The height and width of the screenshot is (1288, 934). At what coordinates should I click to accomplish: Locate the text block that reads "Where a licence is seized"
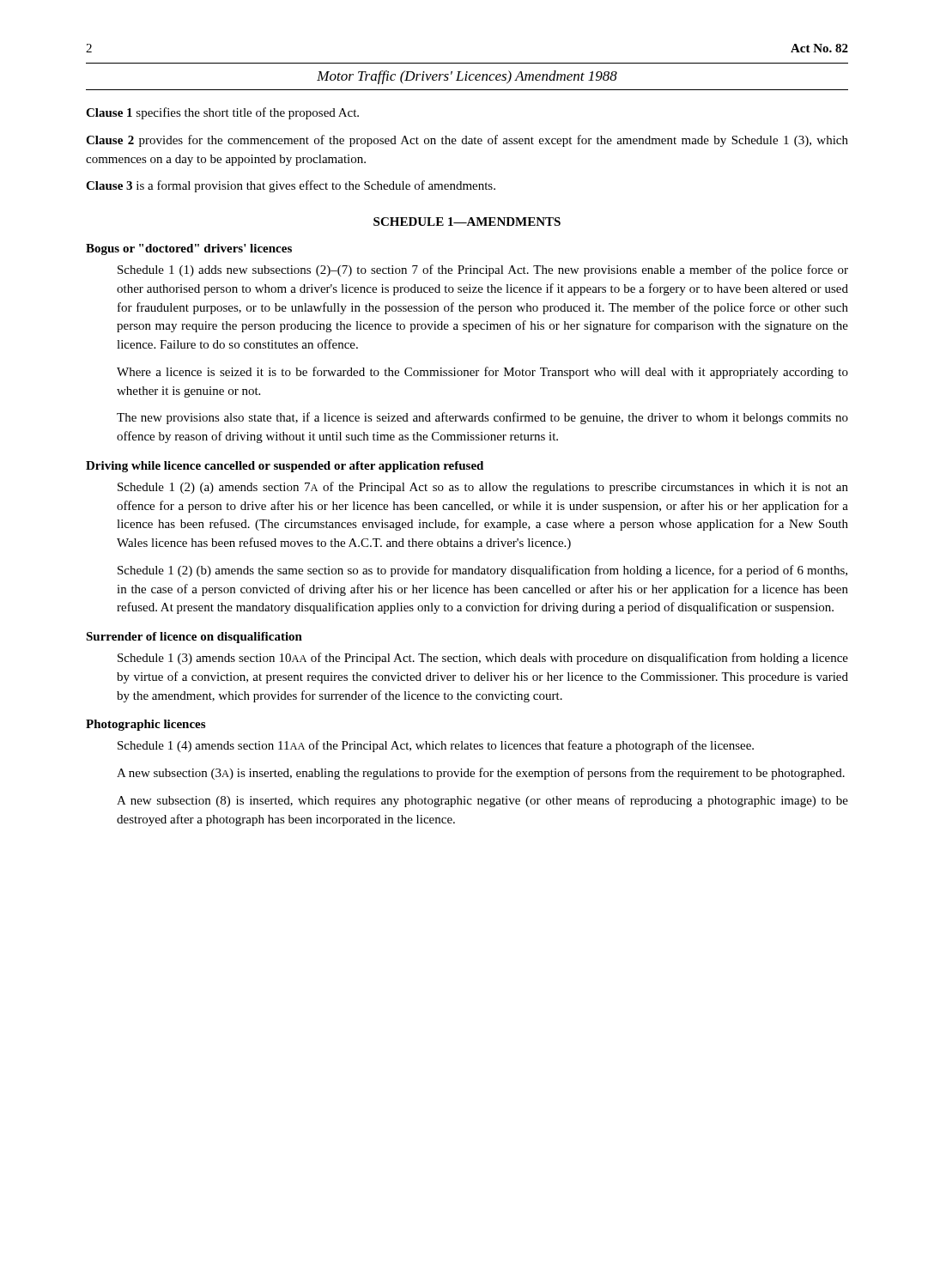[x=482, y=381]
